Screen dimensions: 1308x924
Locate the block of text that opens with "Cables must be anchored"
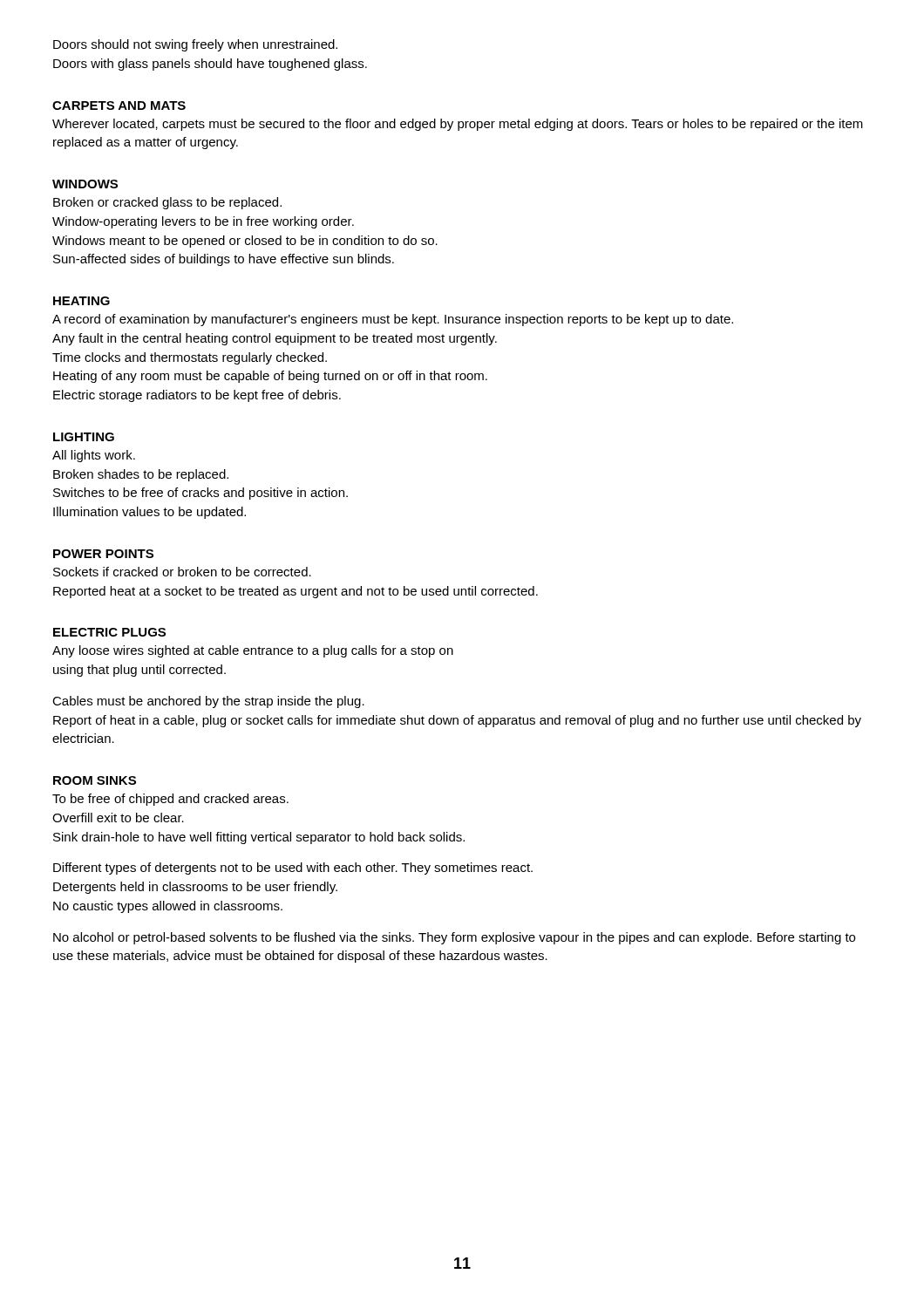(x=462, y=720)
